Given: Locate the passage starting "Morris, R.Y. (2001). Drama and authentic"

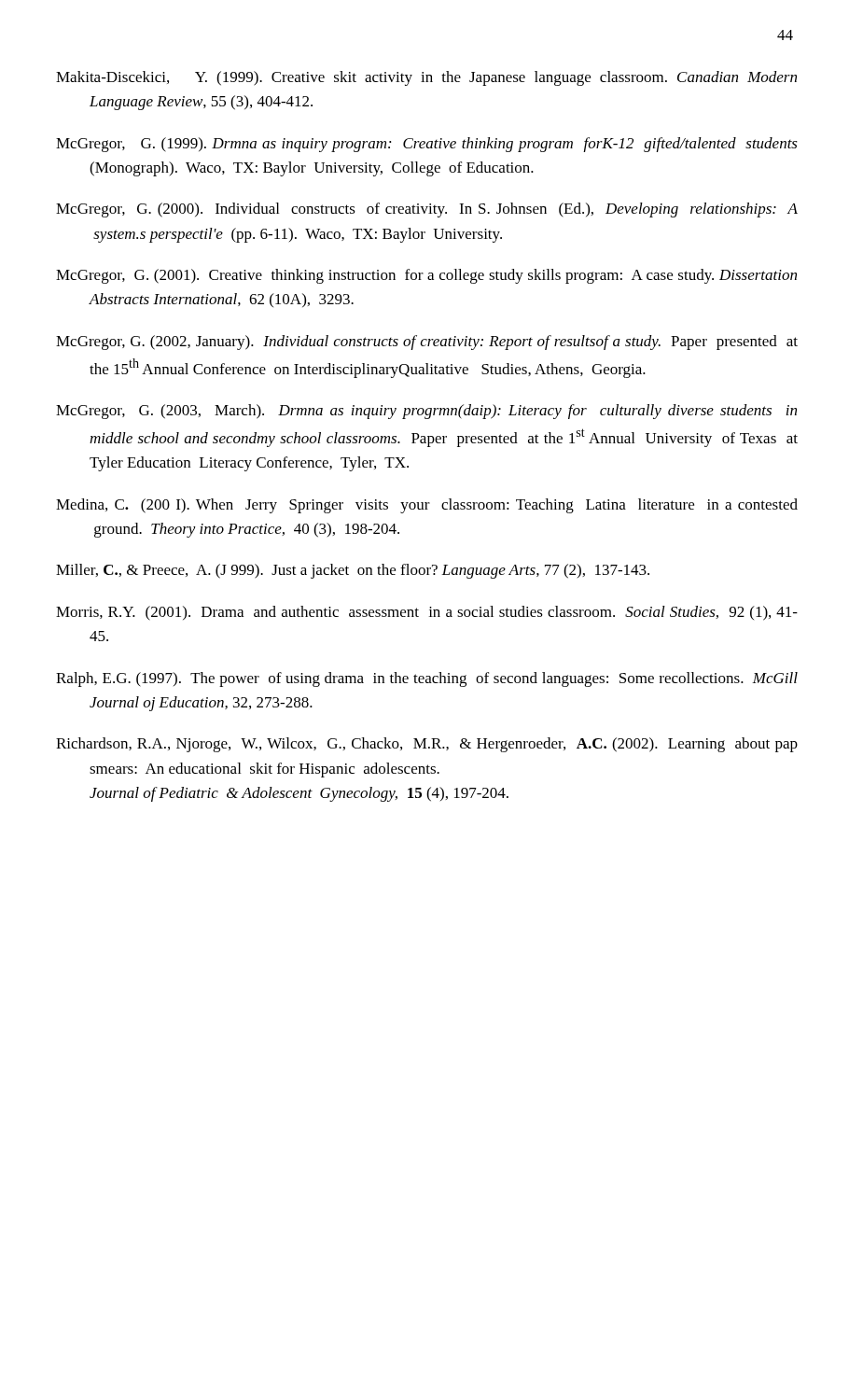Looking at the screenshot, I should [427, 624].
